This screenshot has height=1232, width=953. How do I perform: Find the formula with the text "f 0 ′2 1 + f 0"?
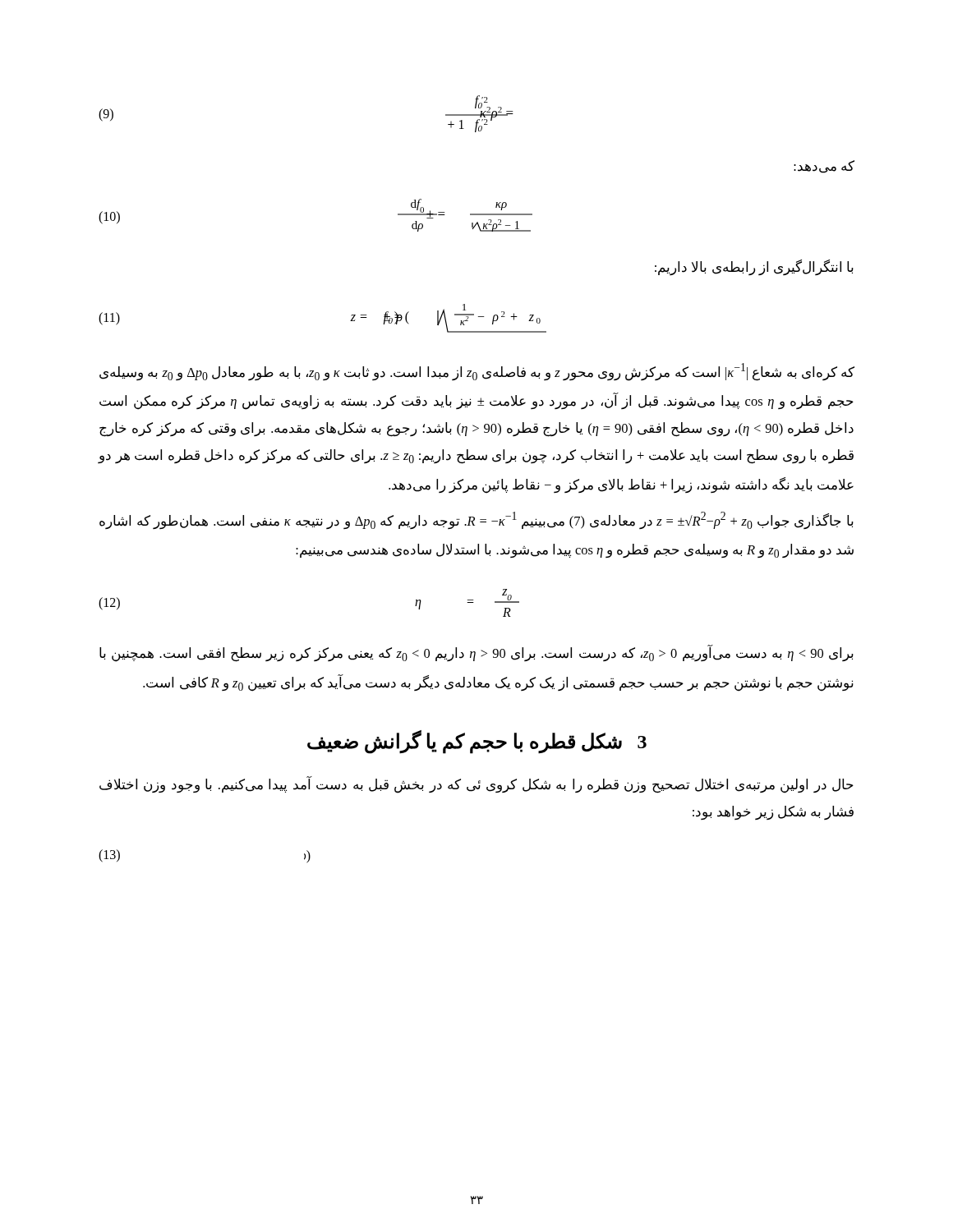476,114
